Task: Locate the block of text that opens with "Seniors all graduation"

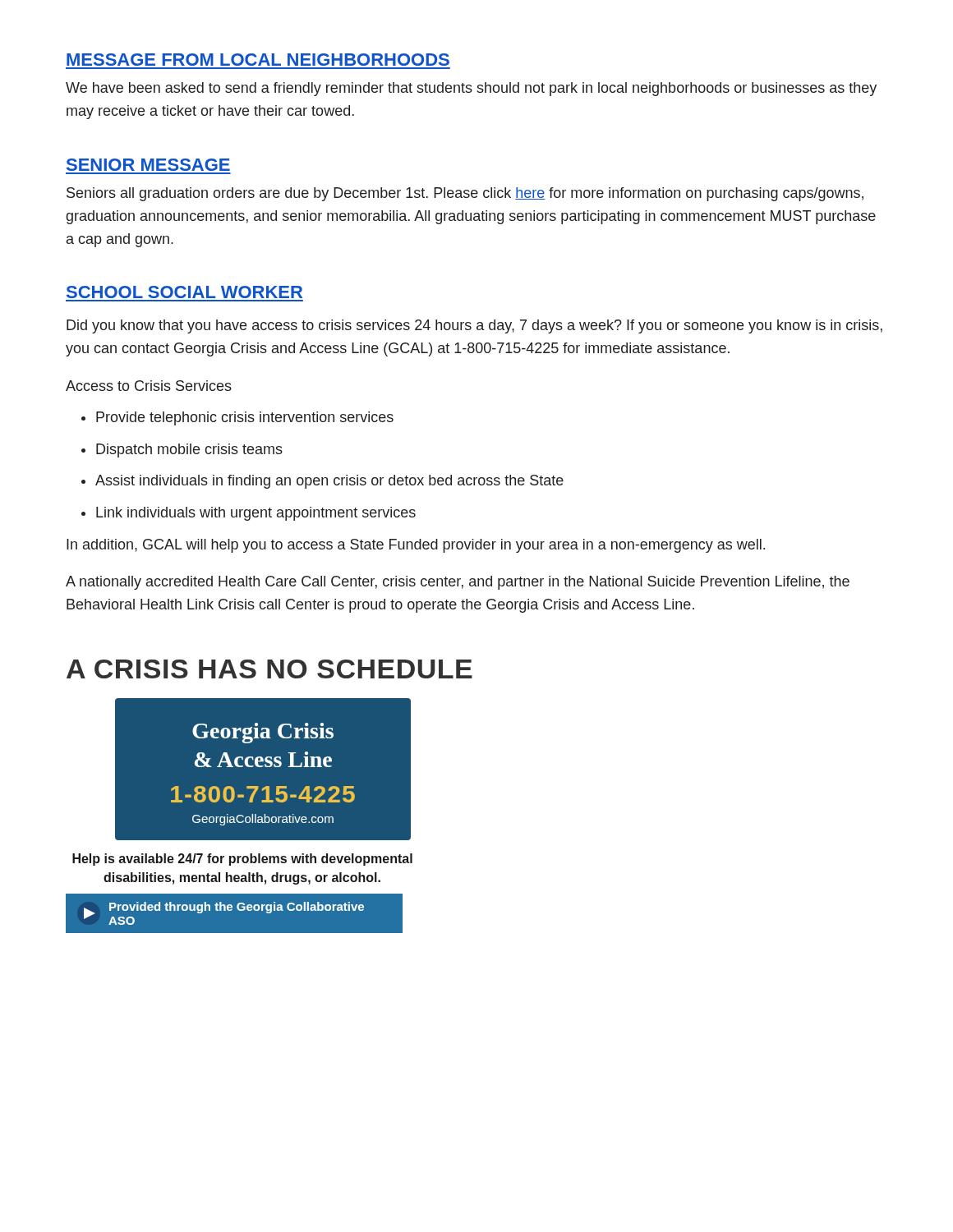Action: point(476,217)
